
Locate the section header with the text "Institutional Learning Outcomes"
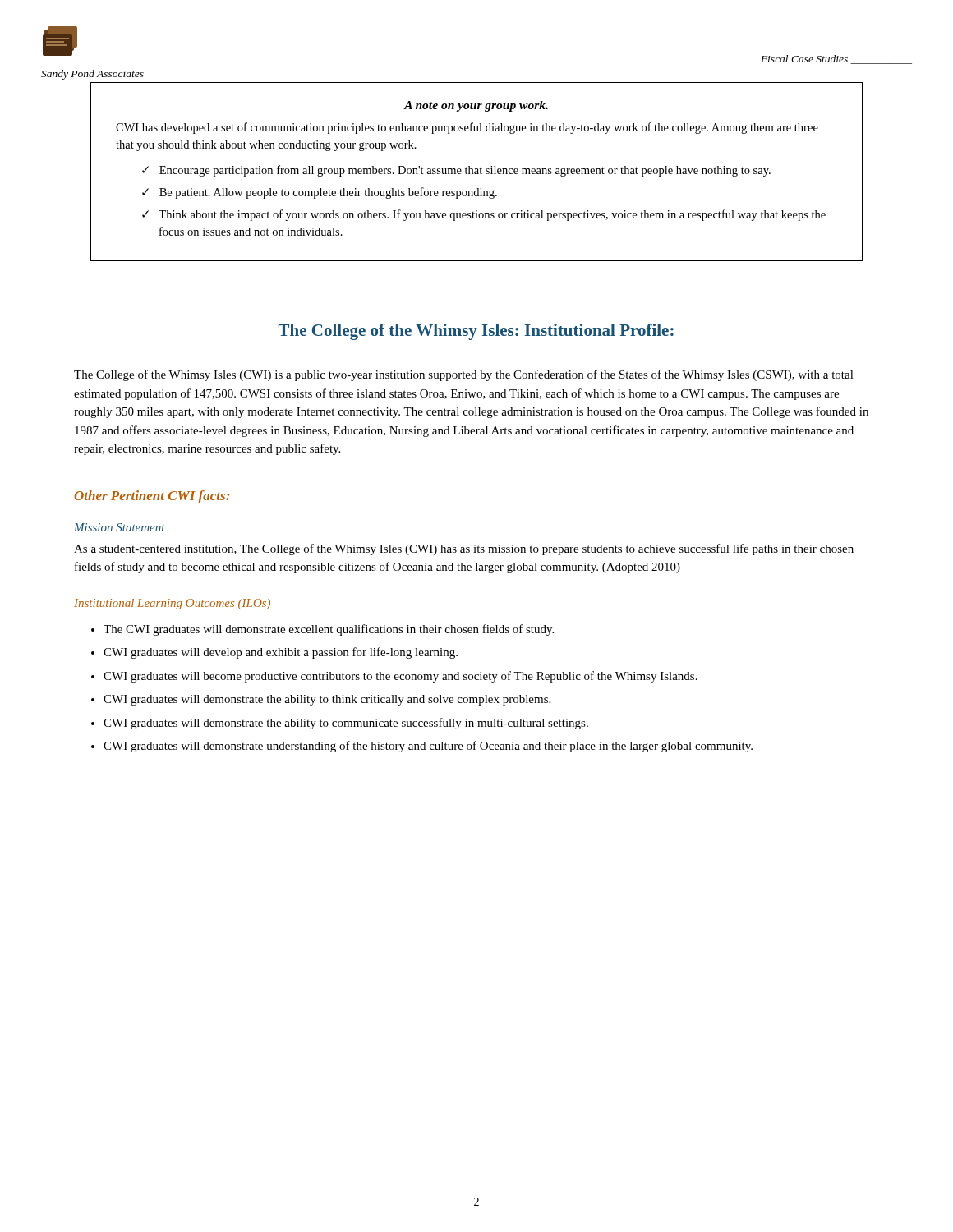tap(172, 602)
